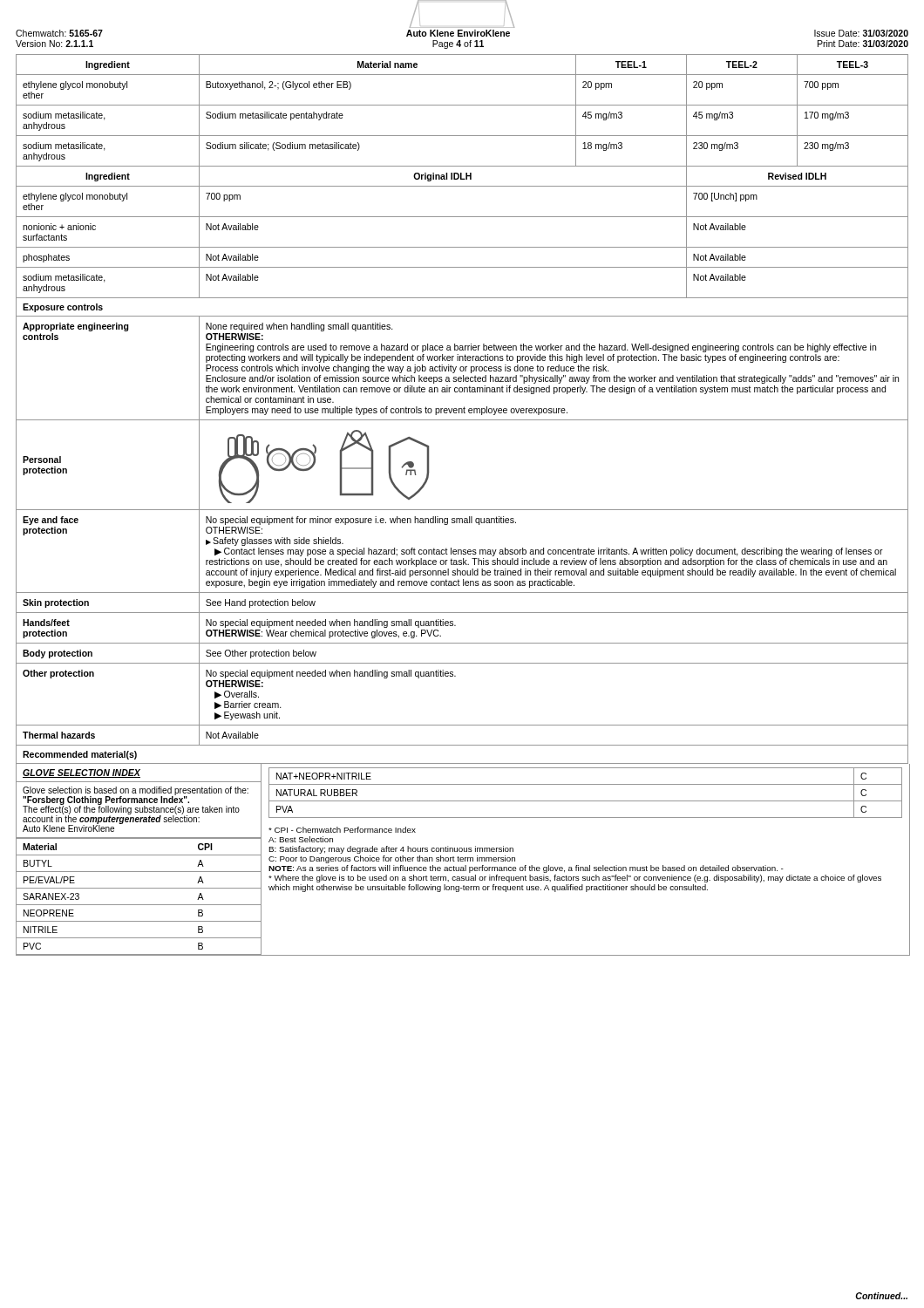Image resolution: width=924 pixels, height=1308 pixels.
Task: Click where it says "Recommended material(s)"
Action: 462,754
